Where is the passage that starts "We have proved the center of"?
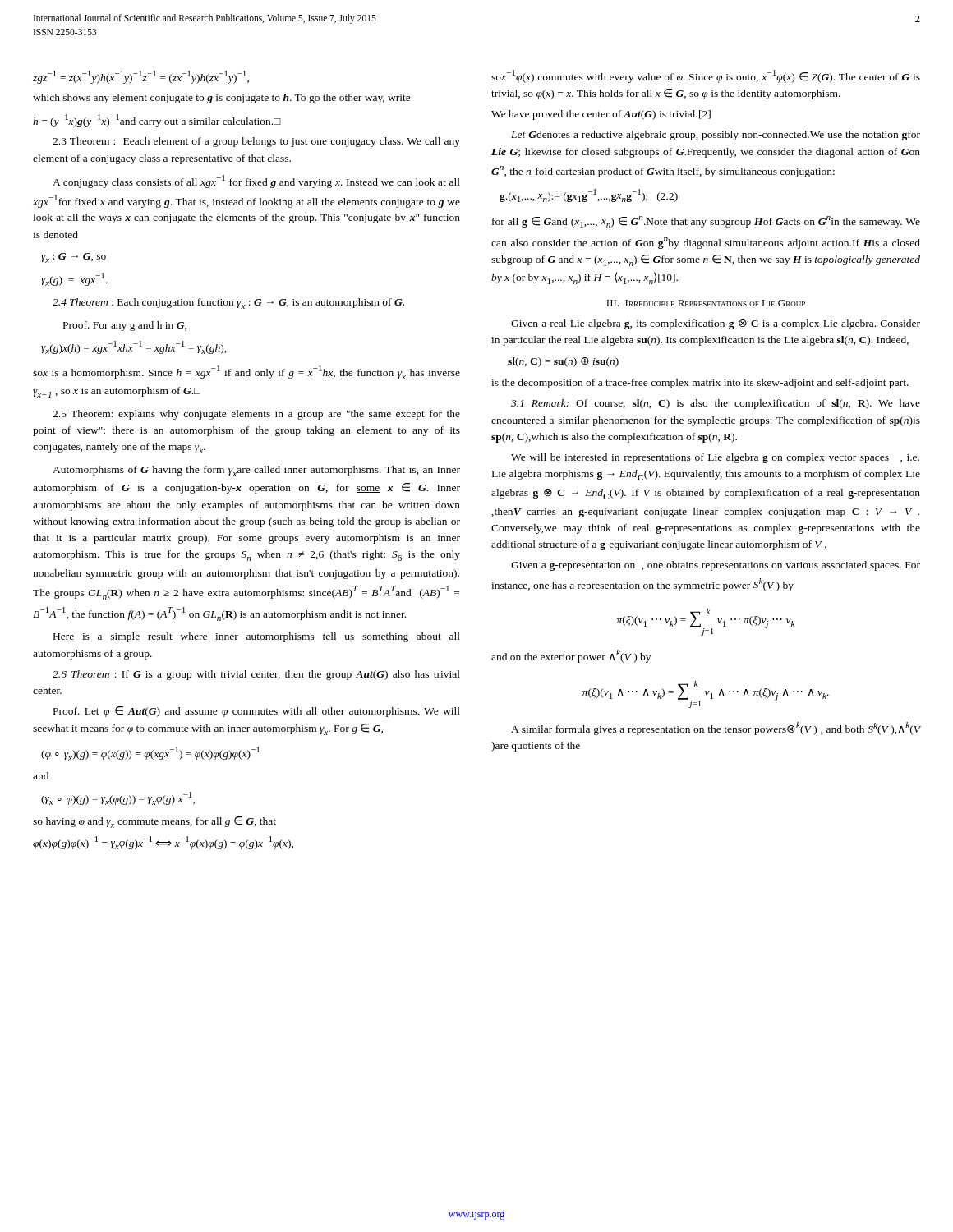 click(601, 114)
